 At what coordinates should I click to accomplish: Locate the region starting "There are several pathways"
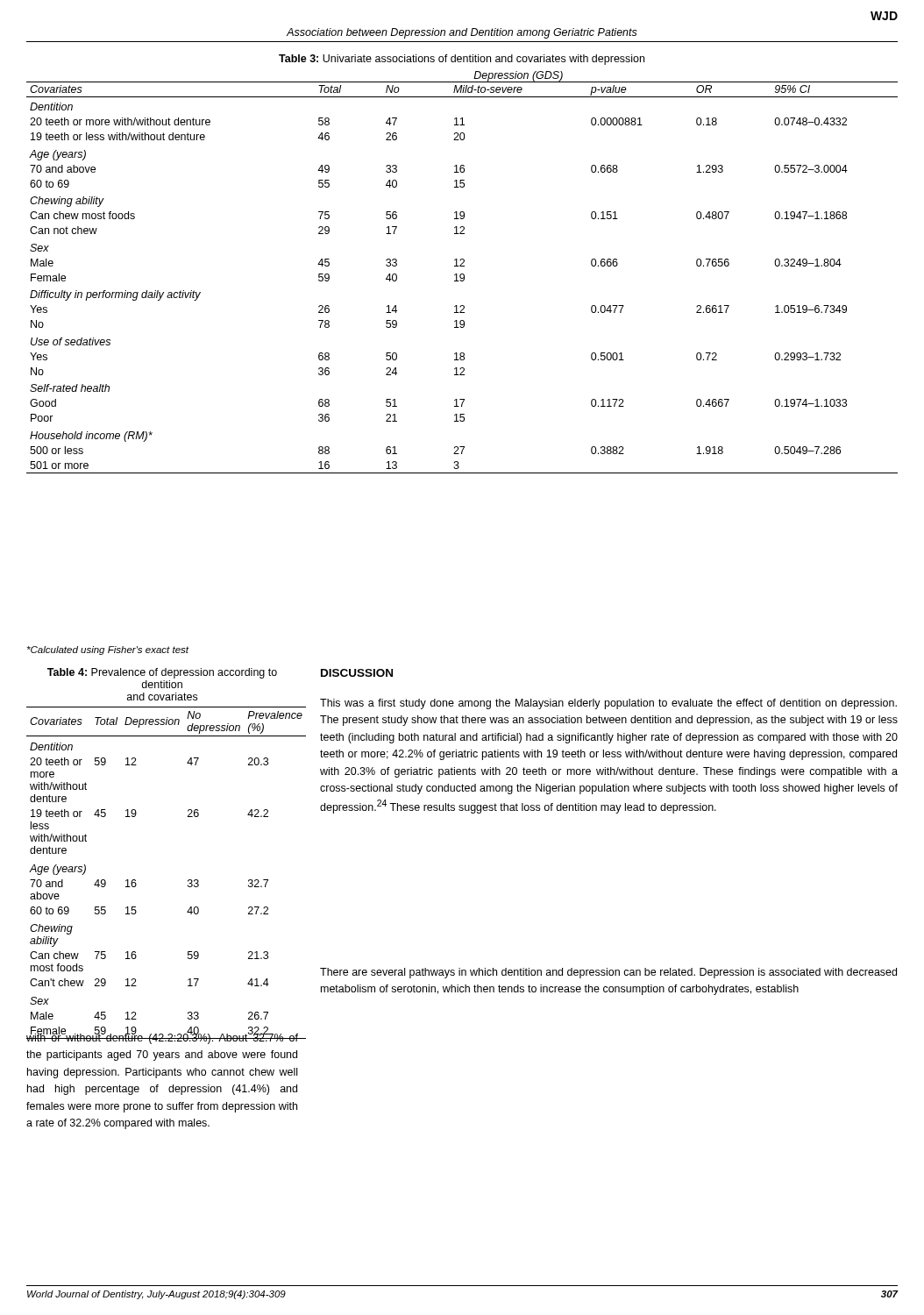click(x=609, y=981)
